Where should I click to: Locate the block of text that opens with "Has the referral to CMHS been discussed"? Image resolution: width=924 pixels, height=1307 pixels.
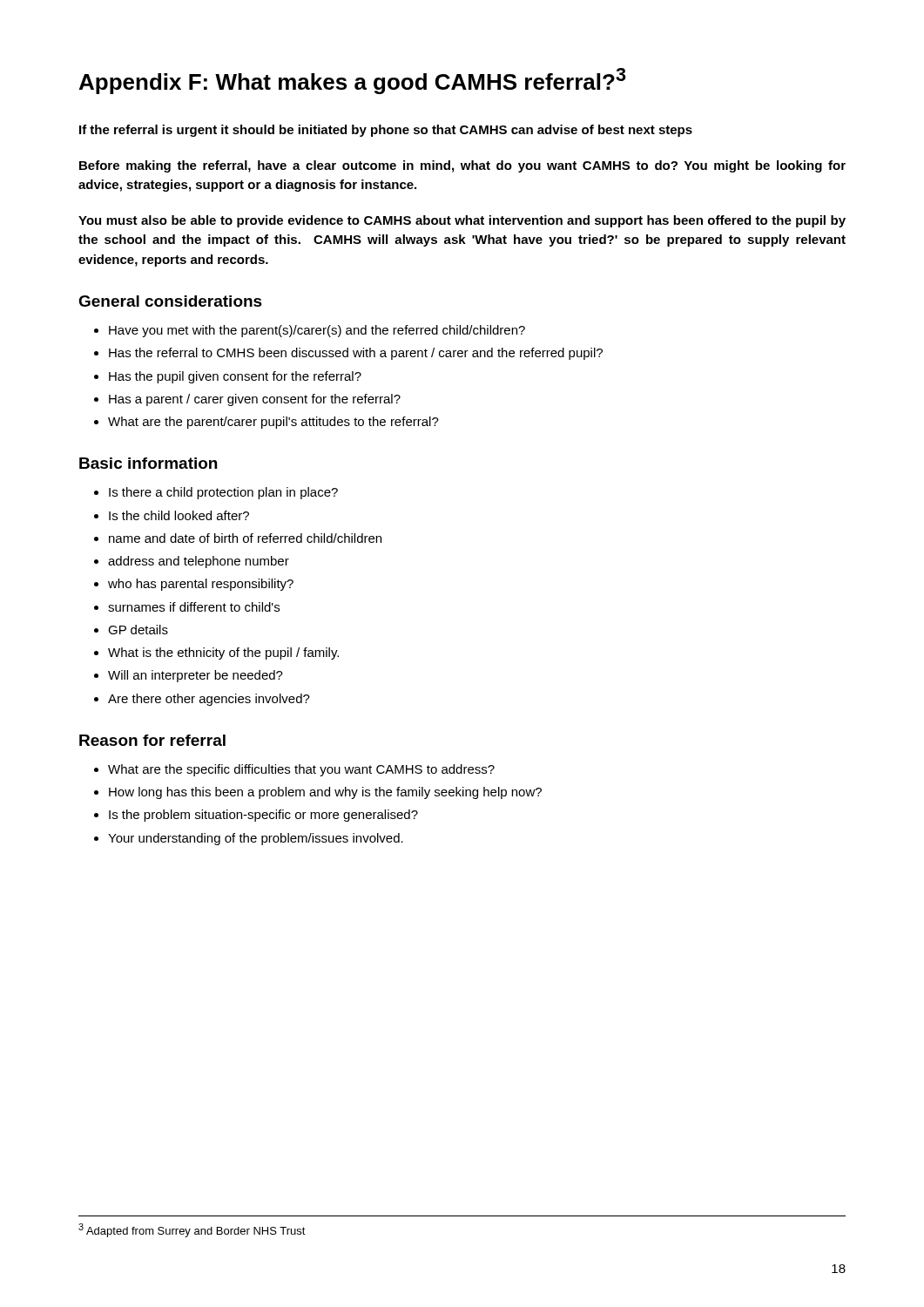click(x=356, y=353)
